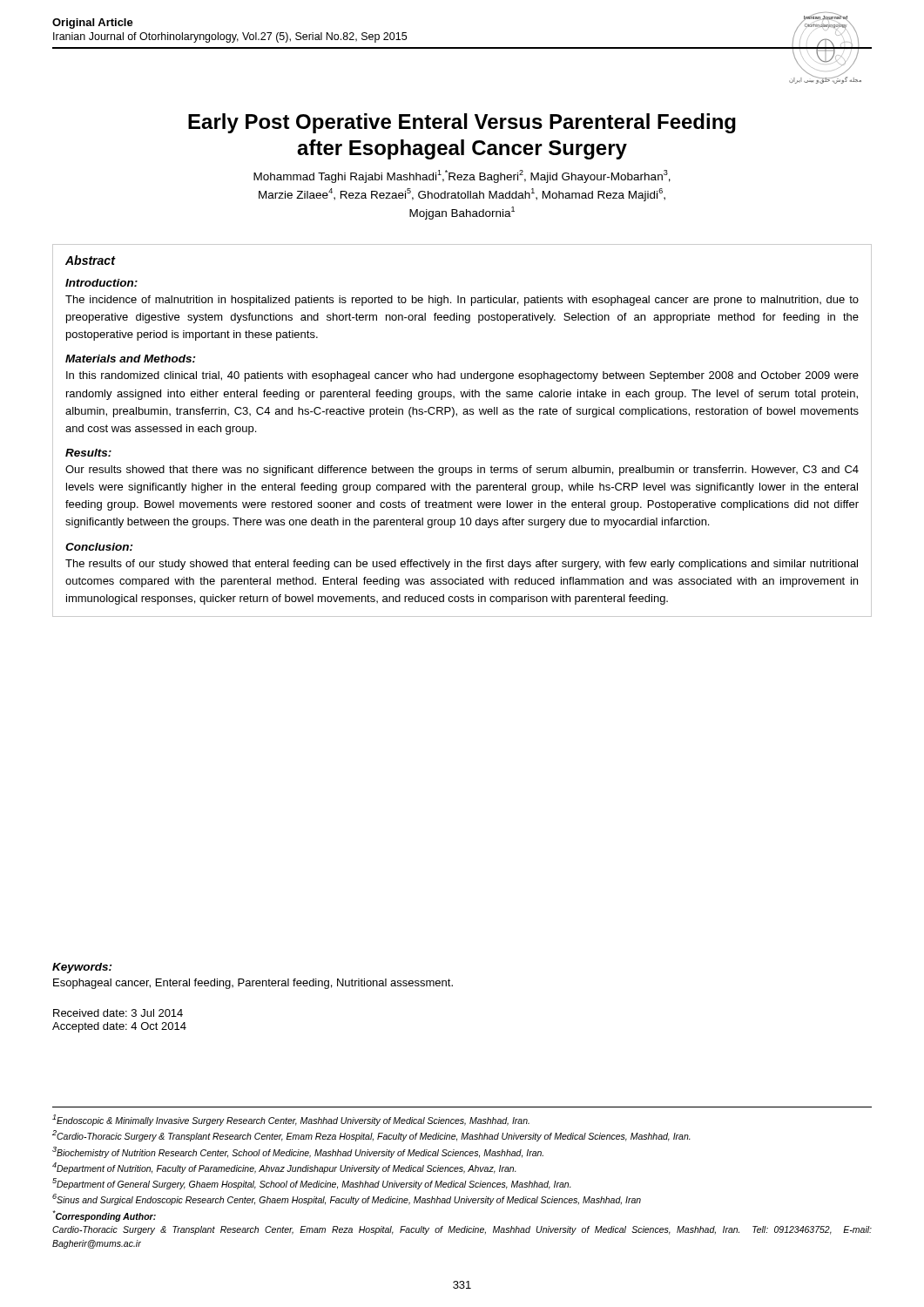Navigate to the text block starting "In this randomized"
This screenshot has width=924, height=1307.
(462, 402)
